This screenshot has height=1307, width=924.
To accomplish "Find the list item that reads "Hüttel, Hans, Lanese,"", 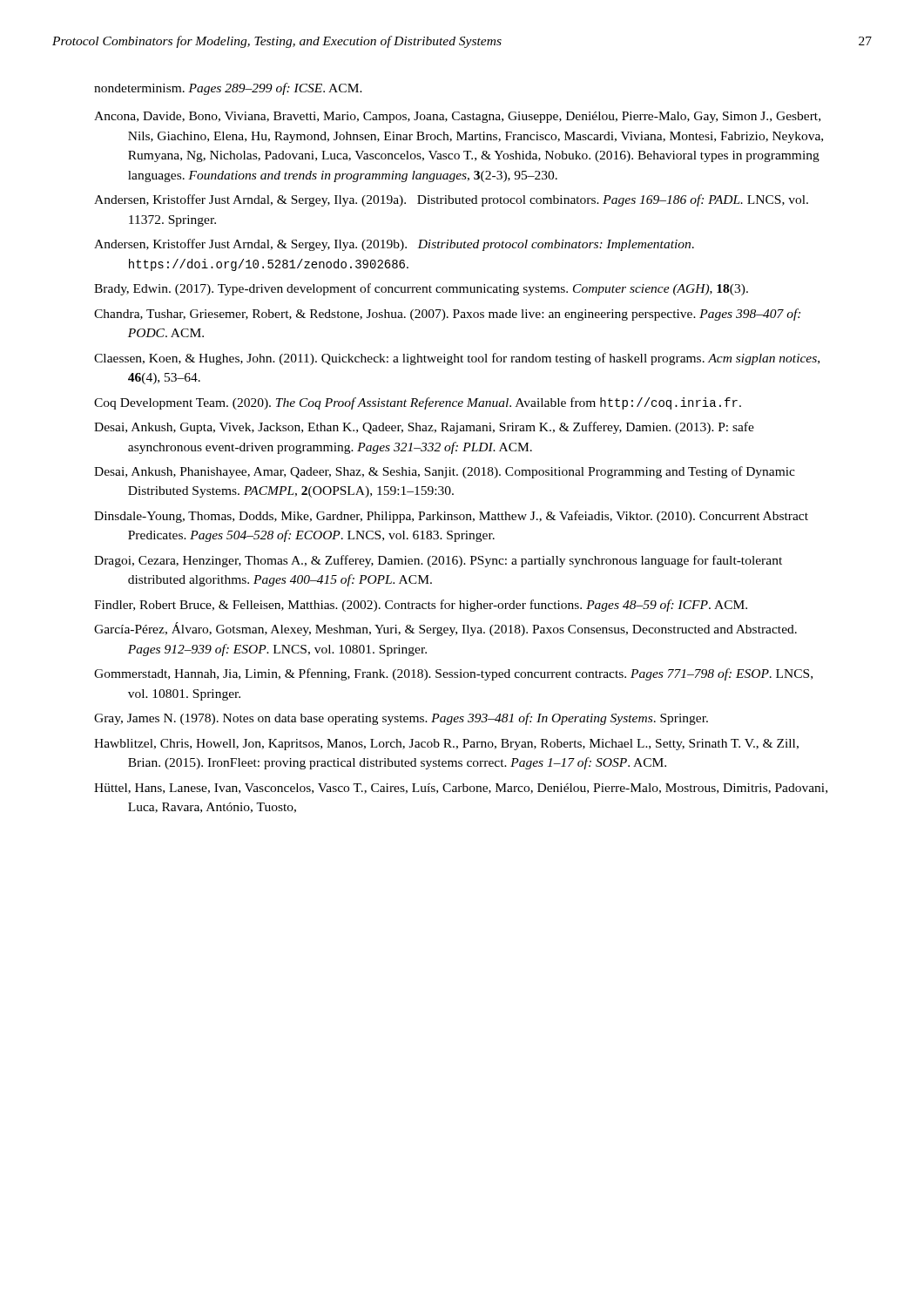I will tap(461, 797).
